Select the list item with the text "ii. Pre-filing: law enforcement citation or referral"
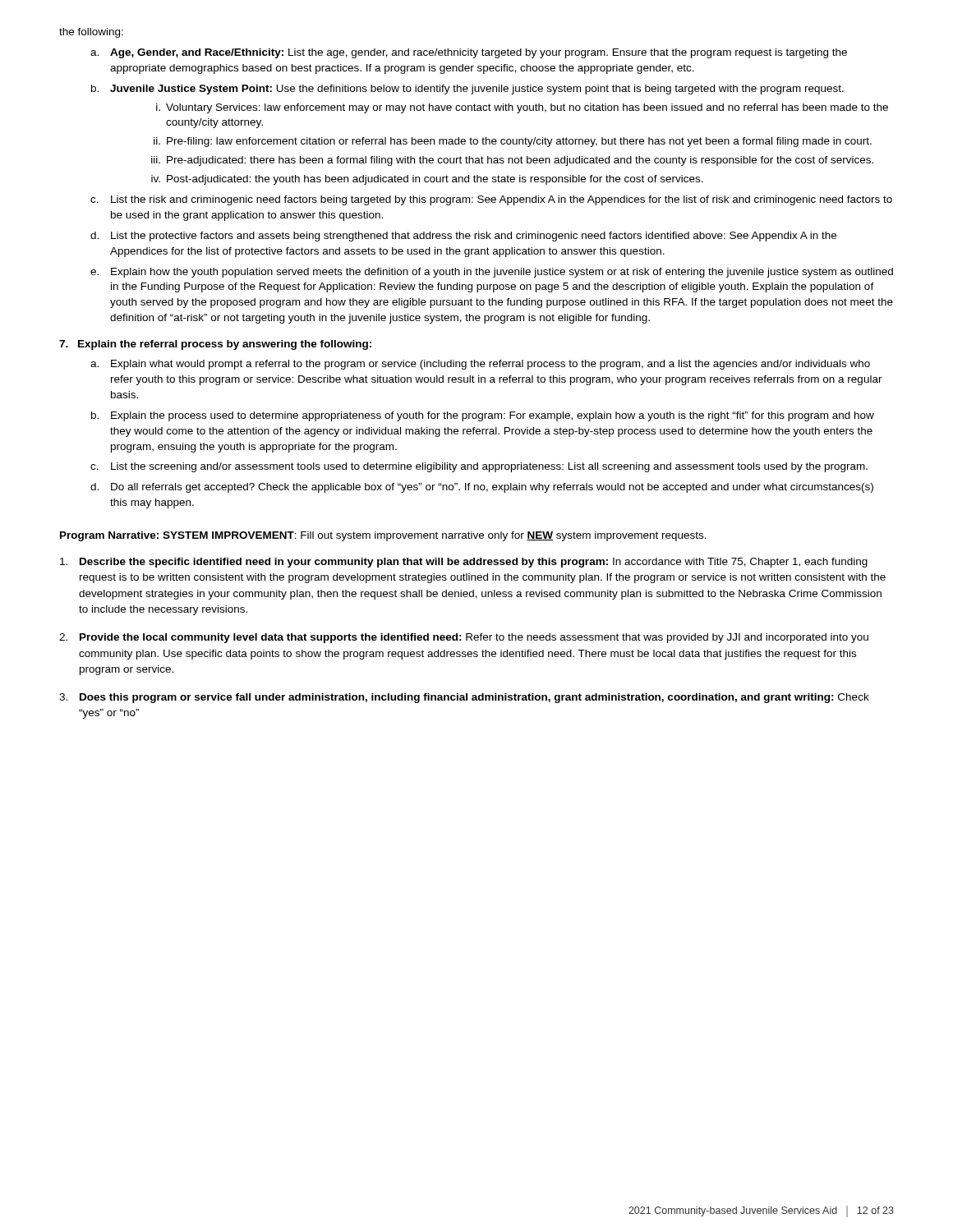 [503, 142]
